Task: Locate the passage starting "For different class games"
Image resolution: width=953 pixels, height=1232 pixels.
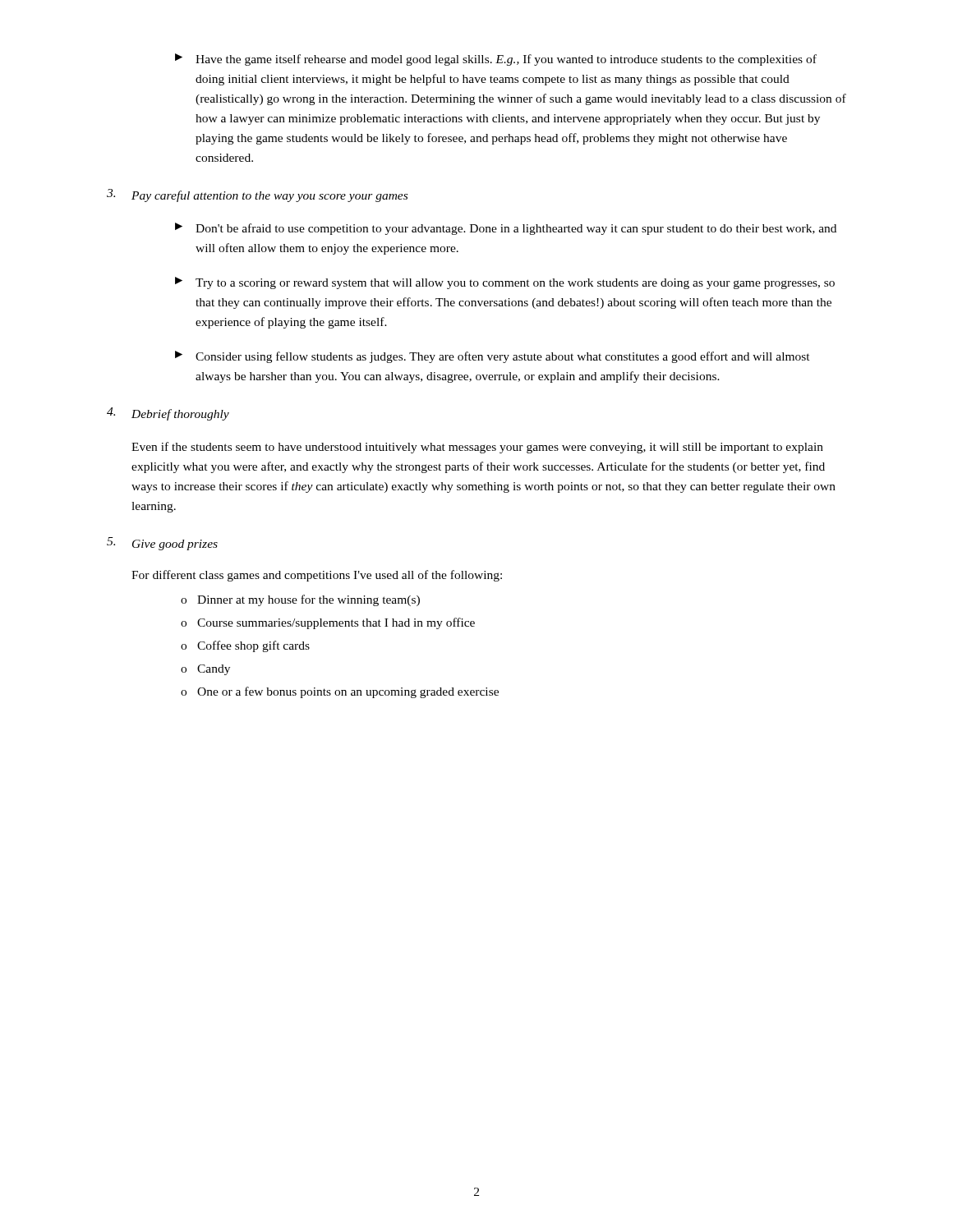Action: [x=317, y=575]
